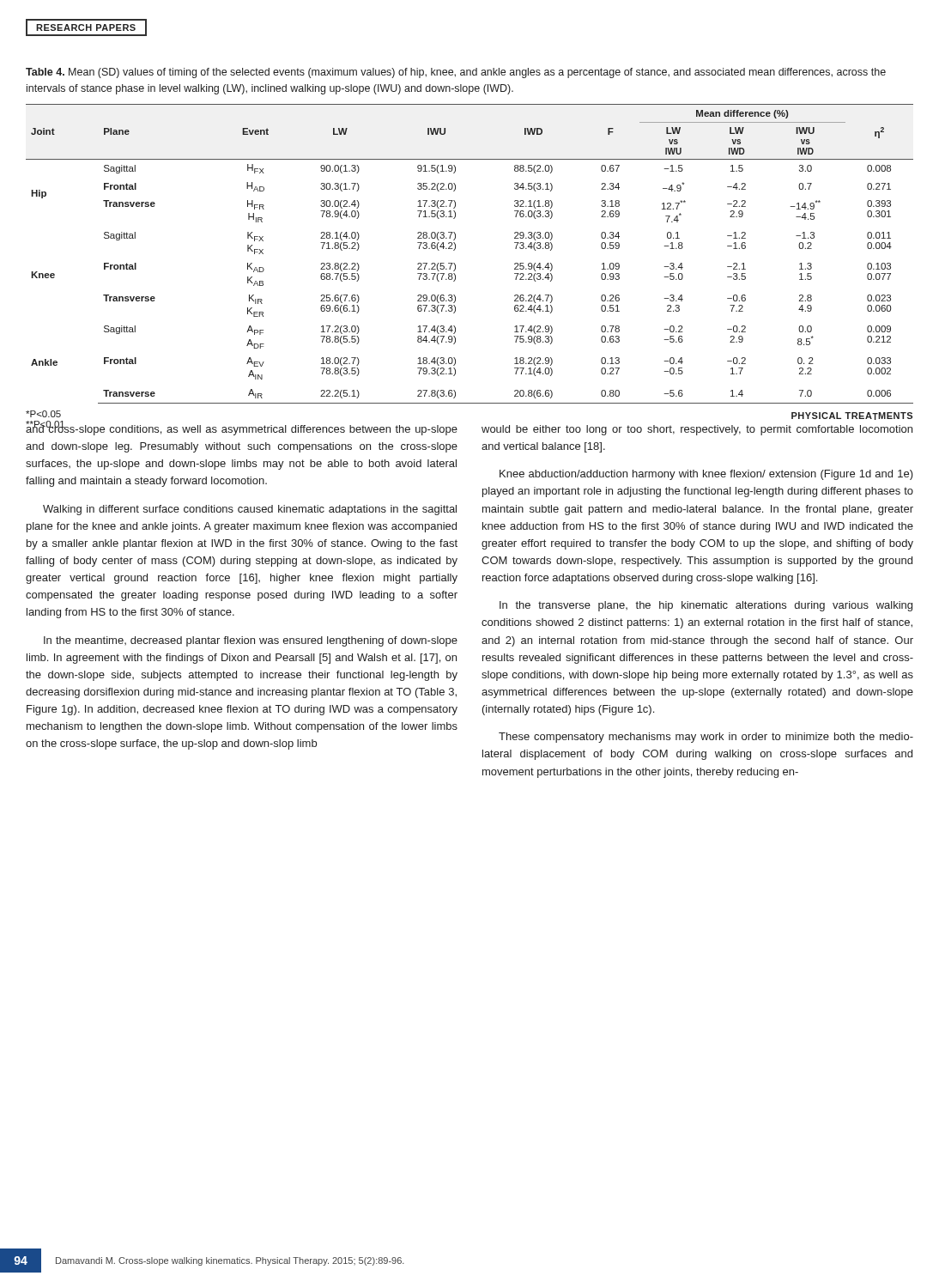939x1288 pixels.
Task: Find the block on this page that starts "In the meantime, decreased plantar"
Action: coord(242,692)
